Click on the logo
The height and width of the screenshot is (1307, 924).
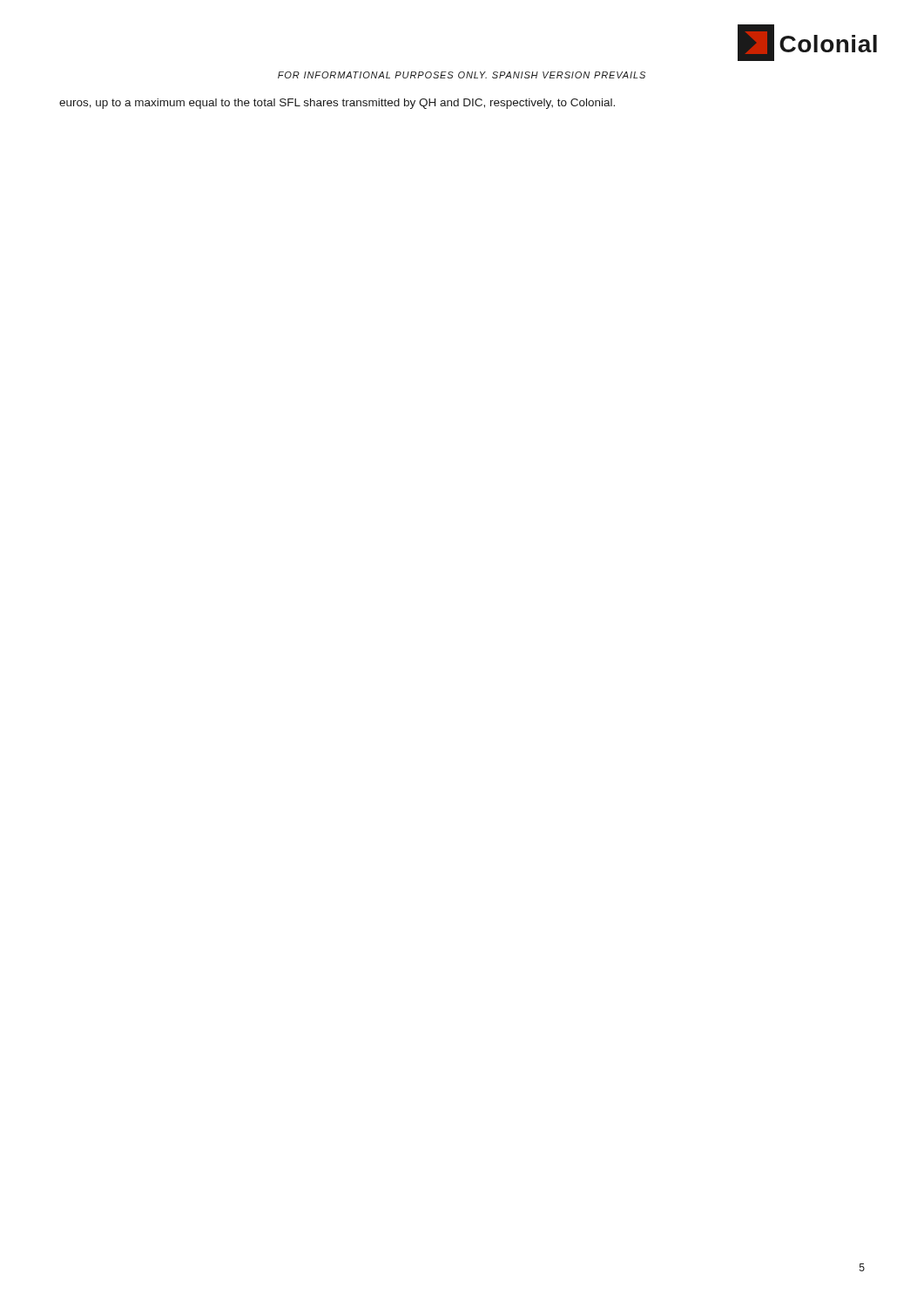(808, 44)
